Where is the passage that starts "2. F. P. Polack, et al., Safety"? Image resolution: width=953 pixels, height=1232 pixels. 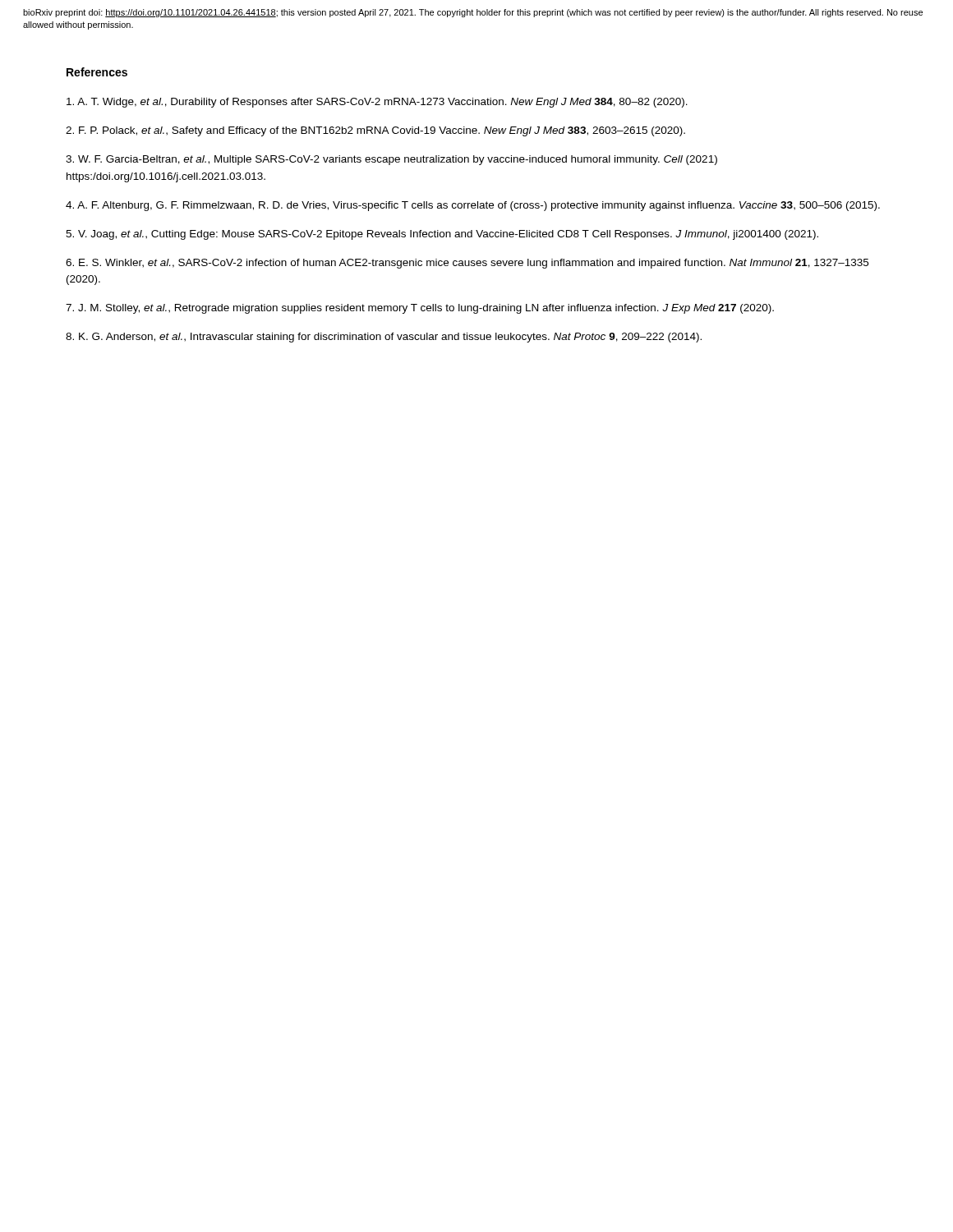tap(376, 130)
